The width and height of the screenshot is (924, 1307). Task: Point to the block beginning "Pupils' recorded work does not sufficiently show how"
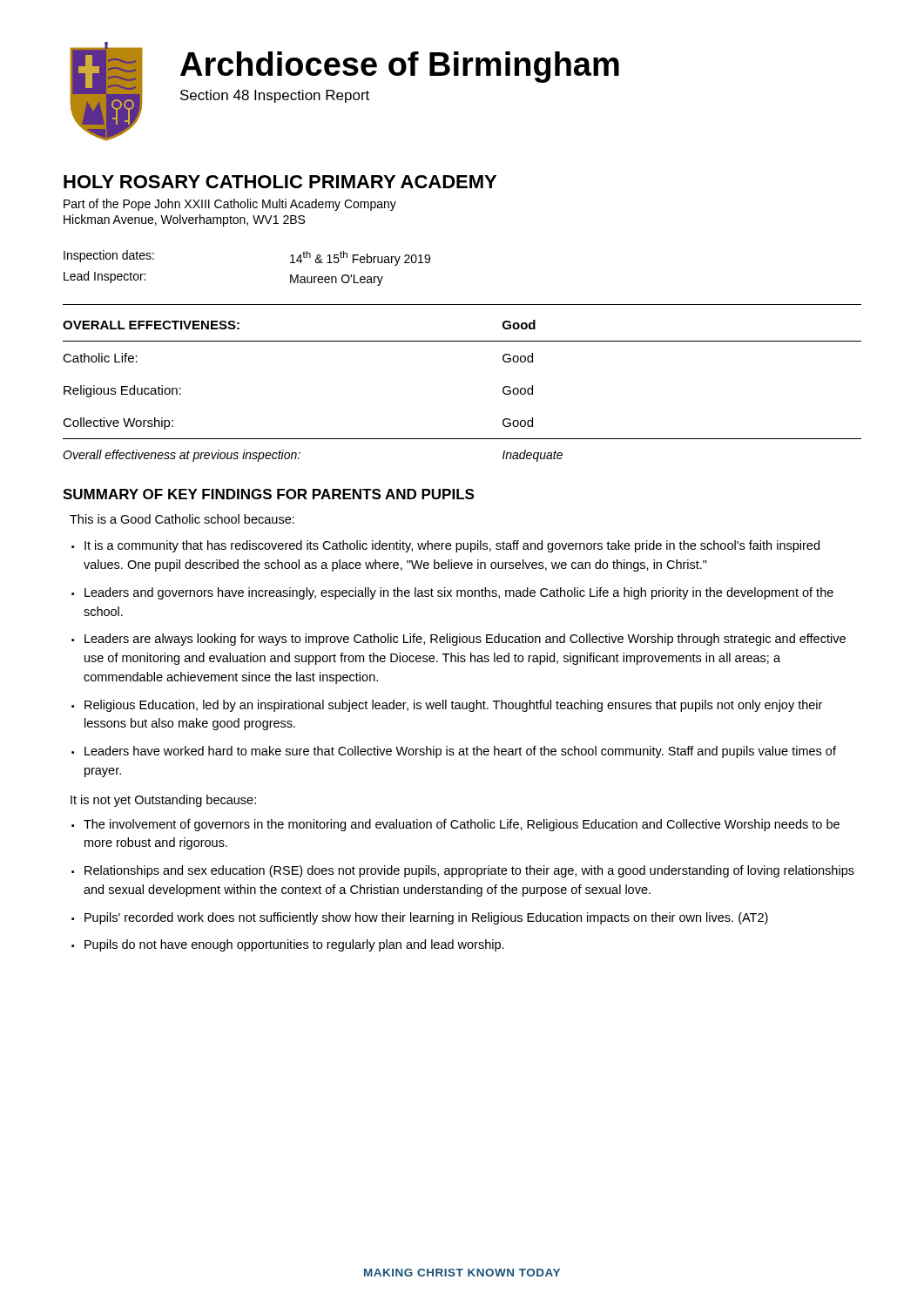tap(426, 917)
